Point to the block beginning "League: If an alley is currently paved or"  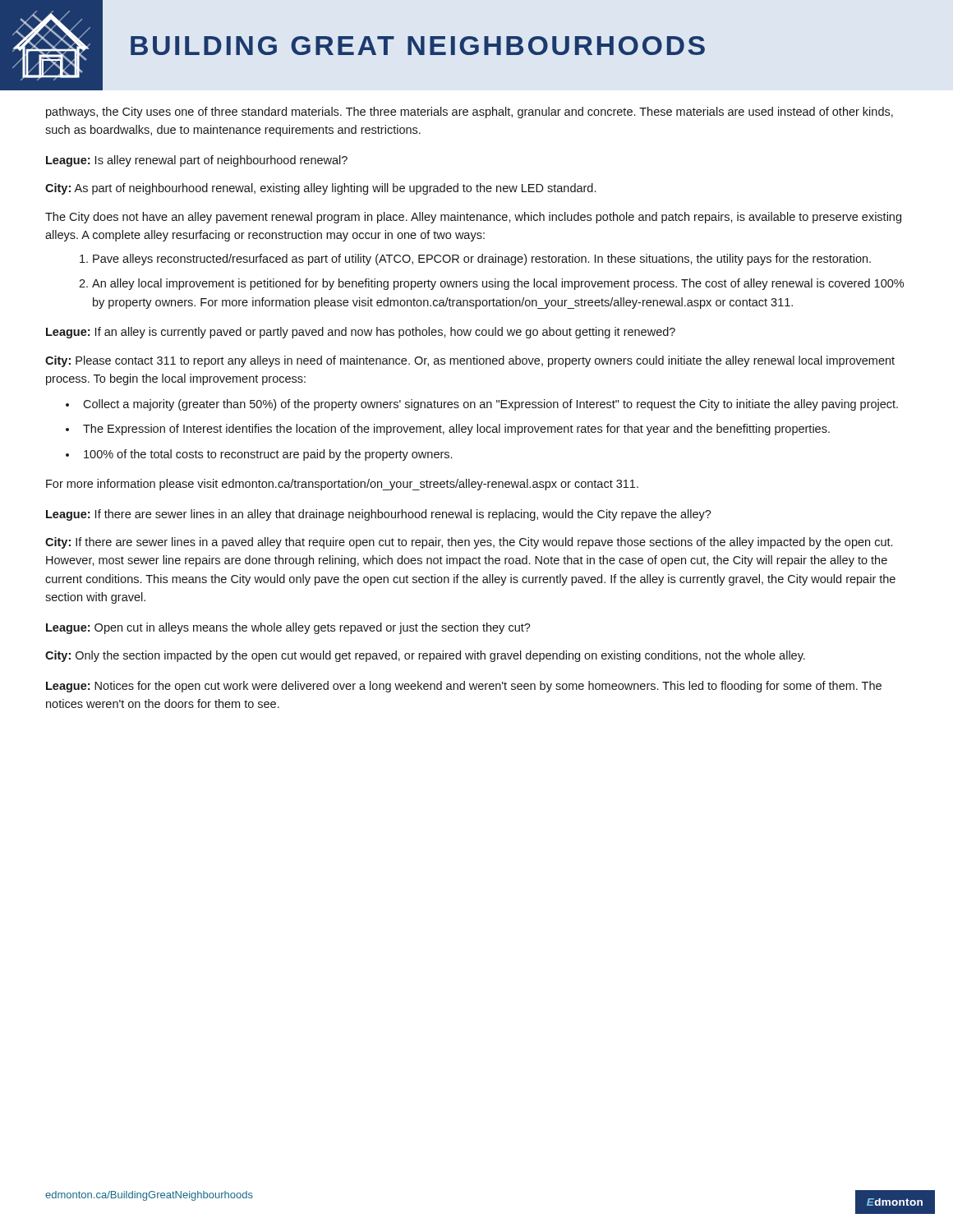pos(360,332)
